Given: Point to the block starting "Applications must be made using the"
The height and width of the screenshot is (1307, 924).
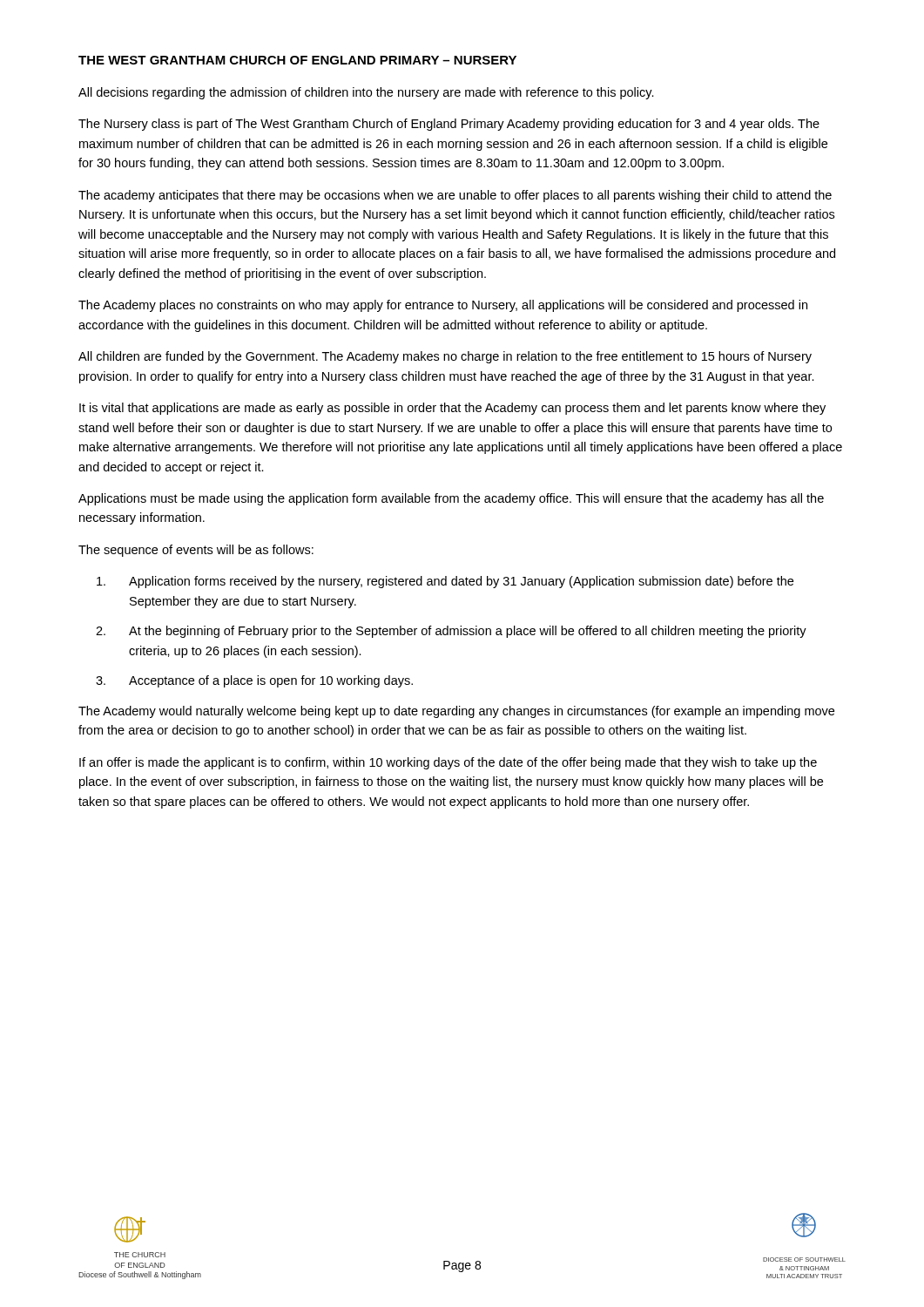Looking at the screenshot, I should [451, 508].
